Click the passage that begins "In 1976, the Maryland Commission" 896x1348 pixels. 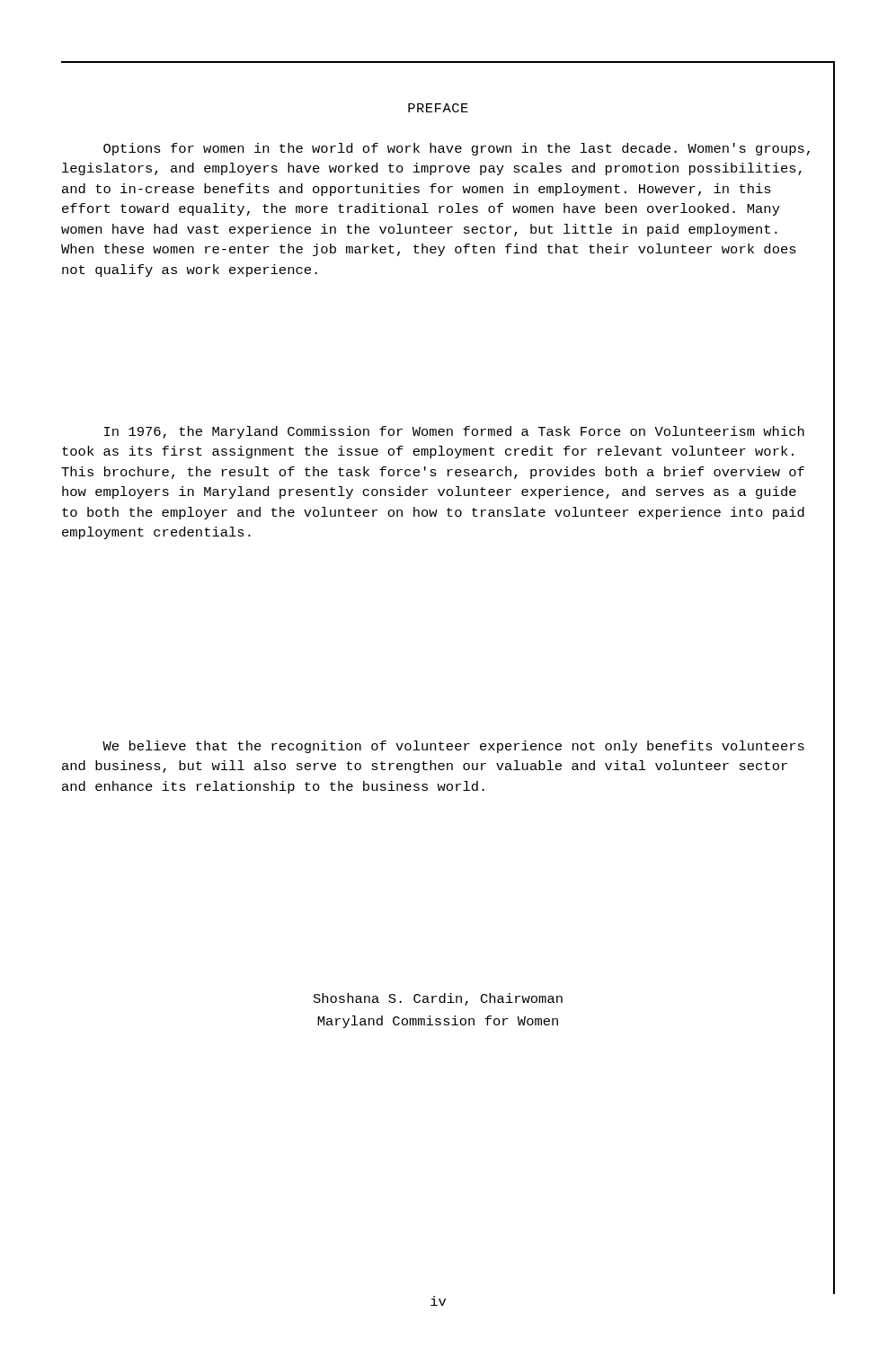[438, 483]
